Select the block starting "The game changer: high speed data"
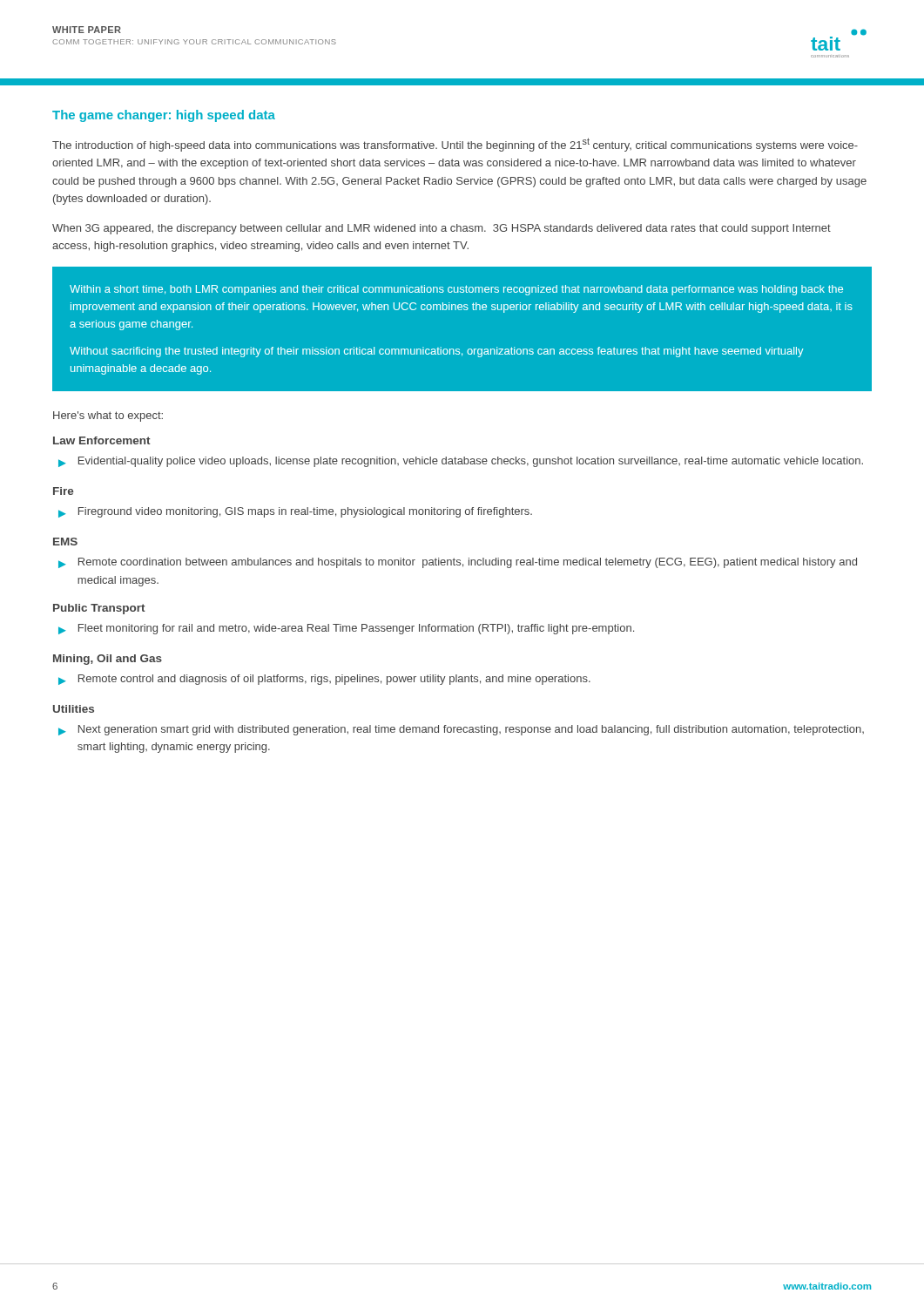 pyautogui.click(x=164, y=115)
